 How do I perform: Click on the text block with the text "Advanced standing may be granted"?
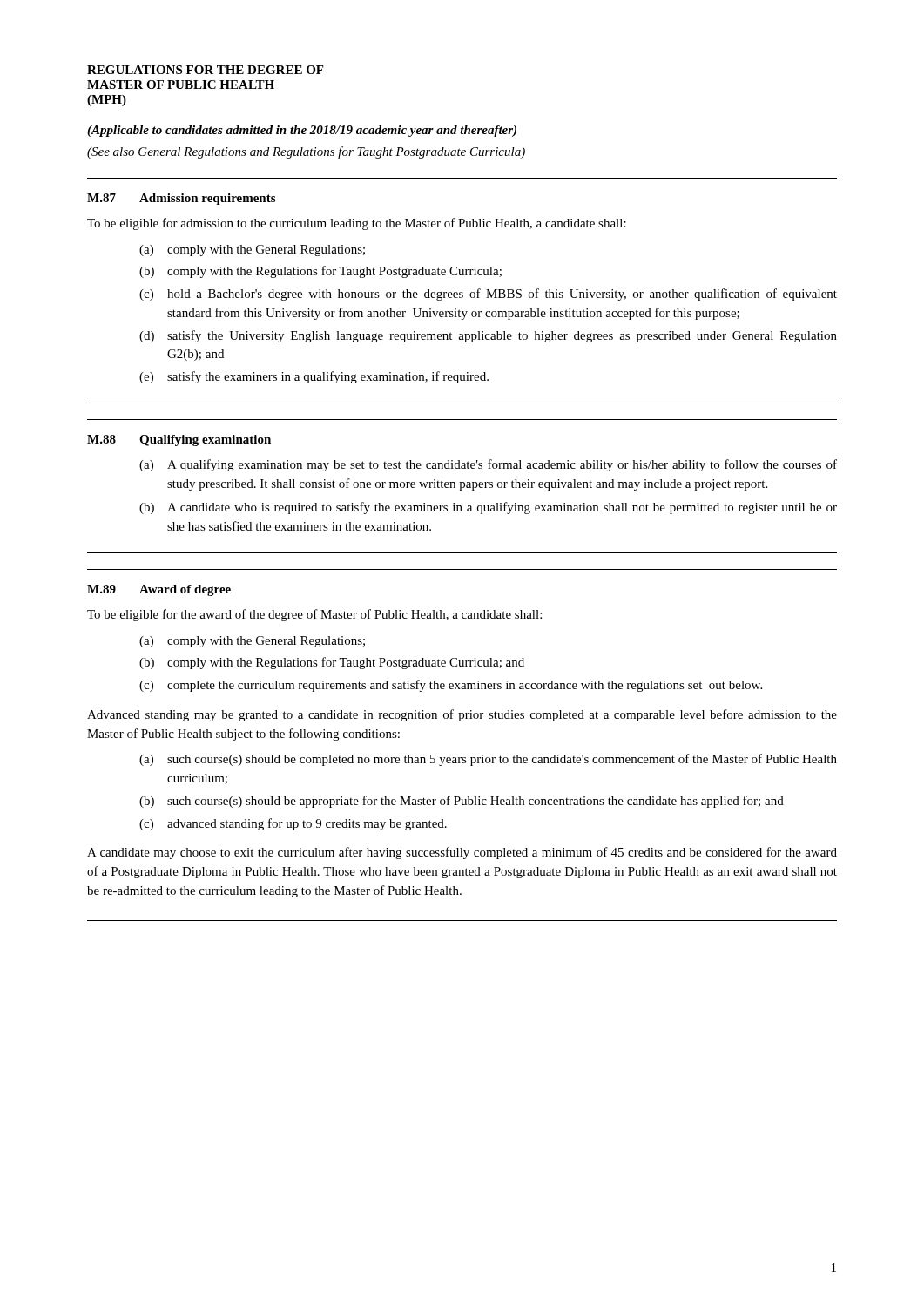462,724
